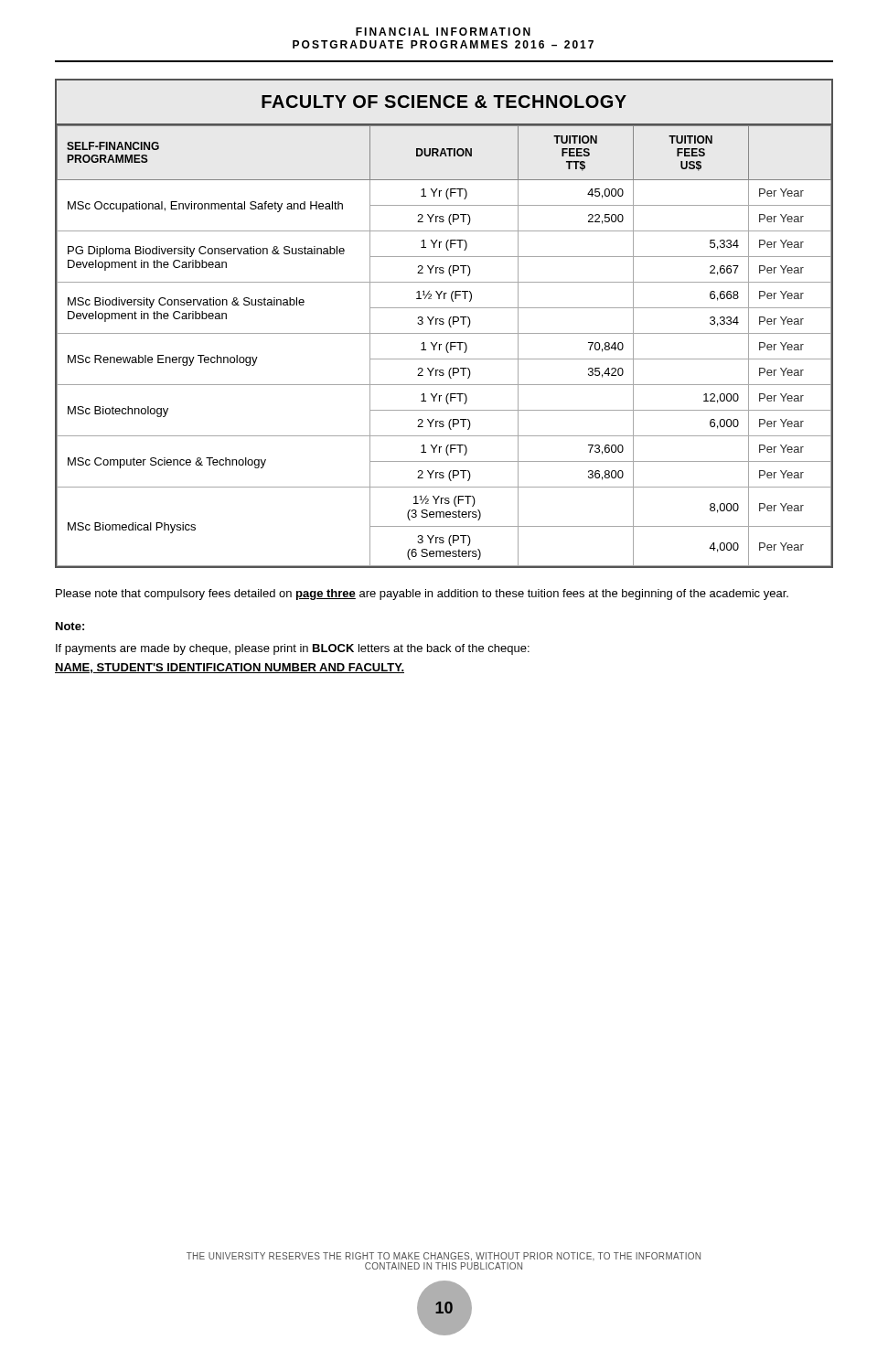The image size is (888, 1372).
Task: Click on the table containing "MSc Computer Science"
Action: (x=444, y=323)
